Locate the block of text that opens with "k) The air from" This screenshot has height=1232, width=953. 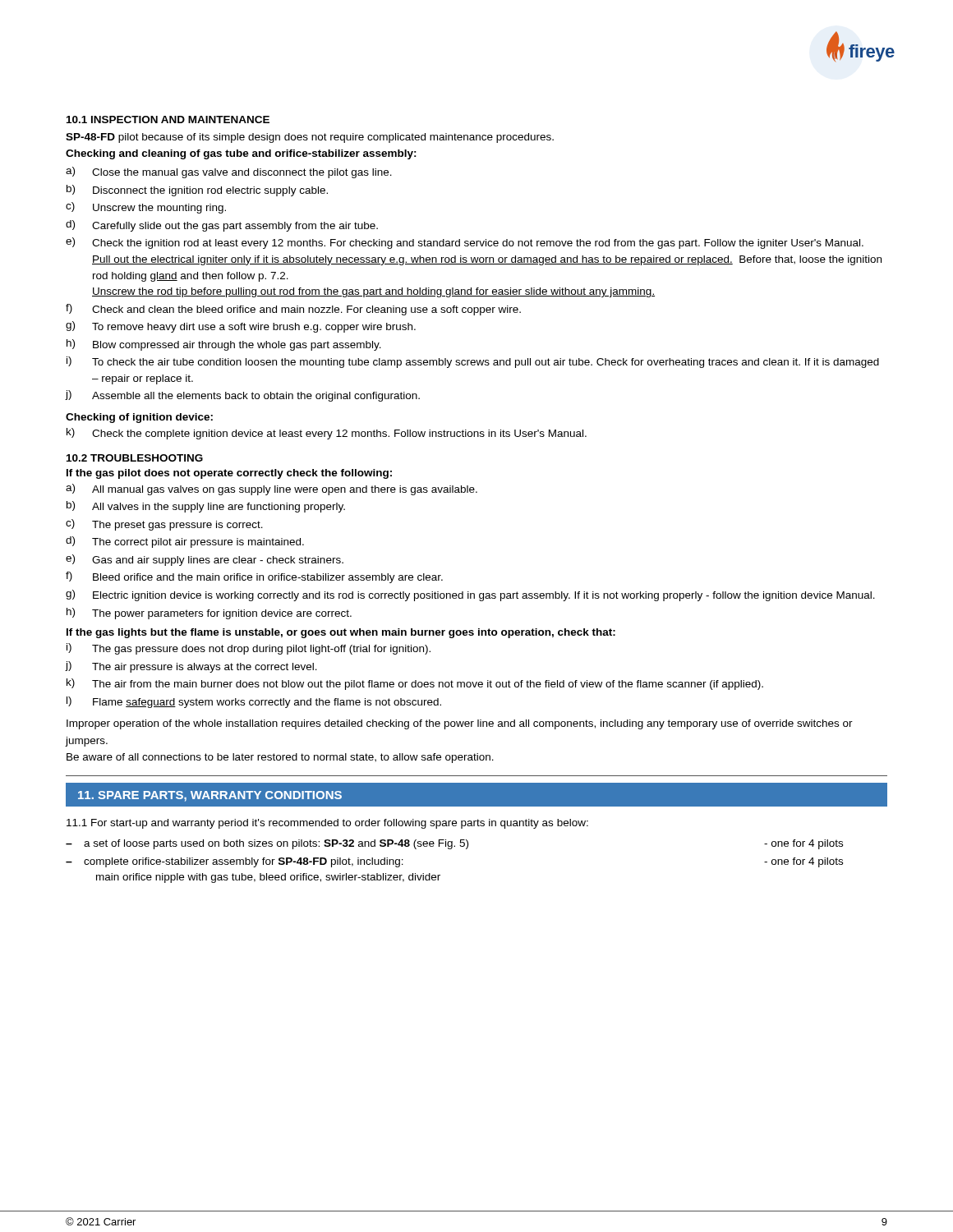[x=415, y=684]
